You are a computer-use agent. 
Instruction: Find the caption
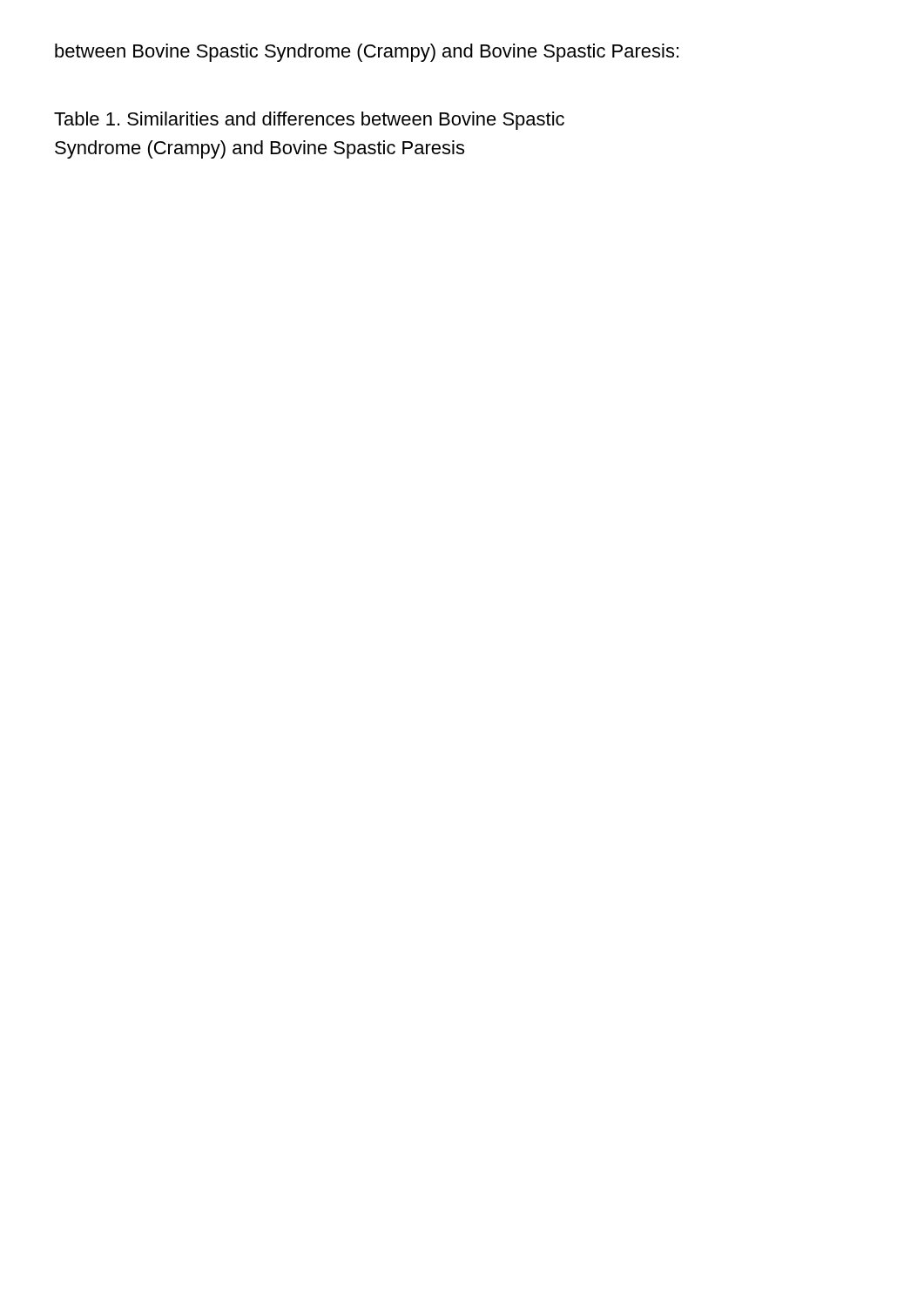tap(309, 133)
